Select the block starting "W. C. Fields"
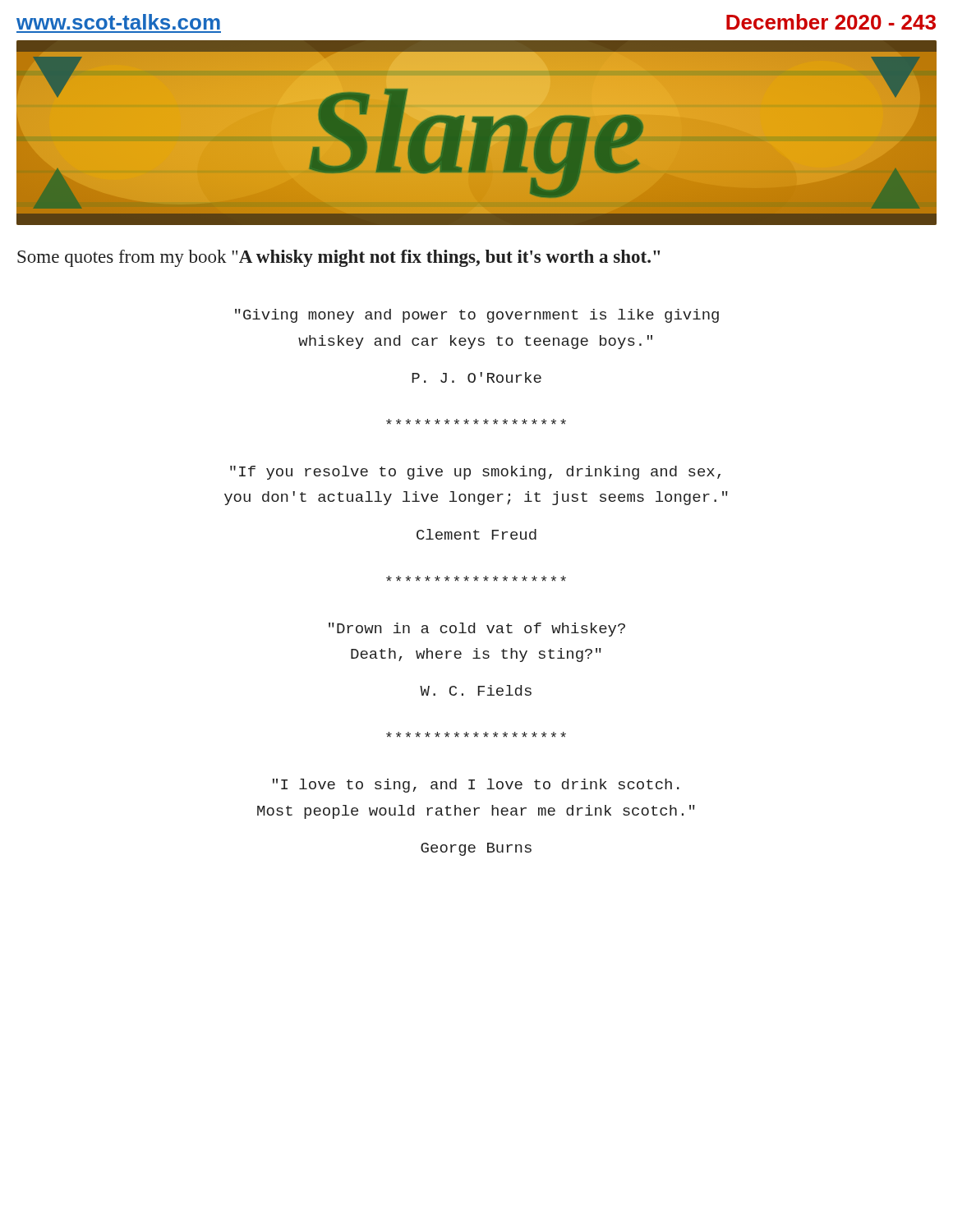The image size is (953, 1232). pos(476,692)
